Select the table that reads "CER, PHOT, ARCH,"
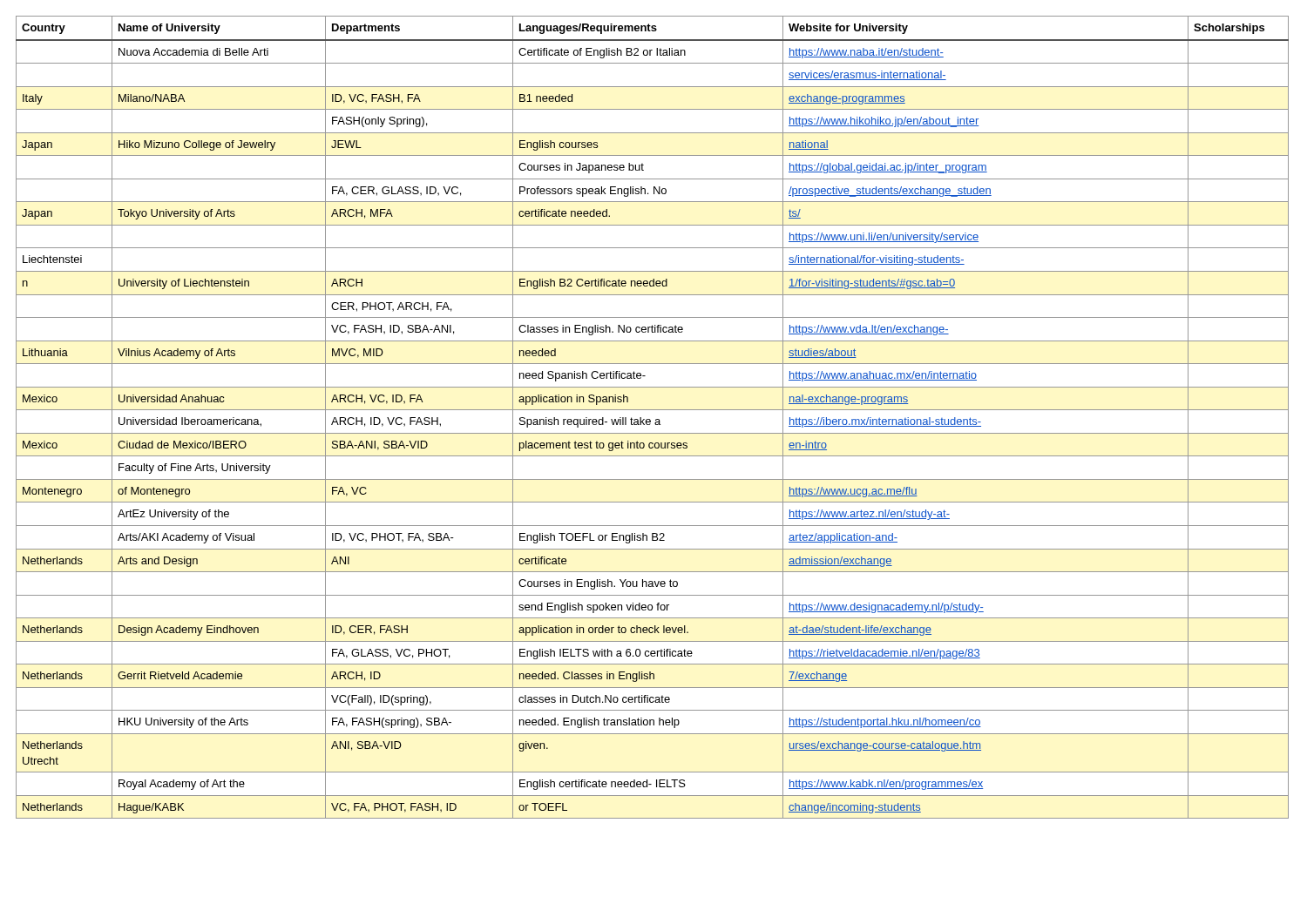The height and width of the screenshot is (924, 1307). click(x=652, y=417)
